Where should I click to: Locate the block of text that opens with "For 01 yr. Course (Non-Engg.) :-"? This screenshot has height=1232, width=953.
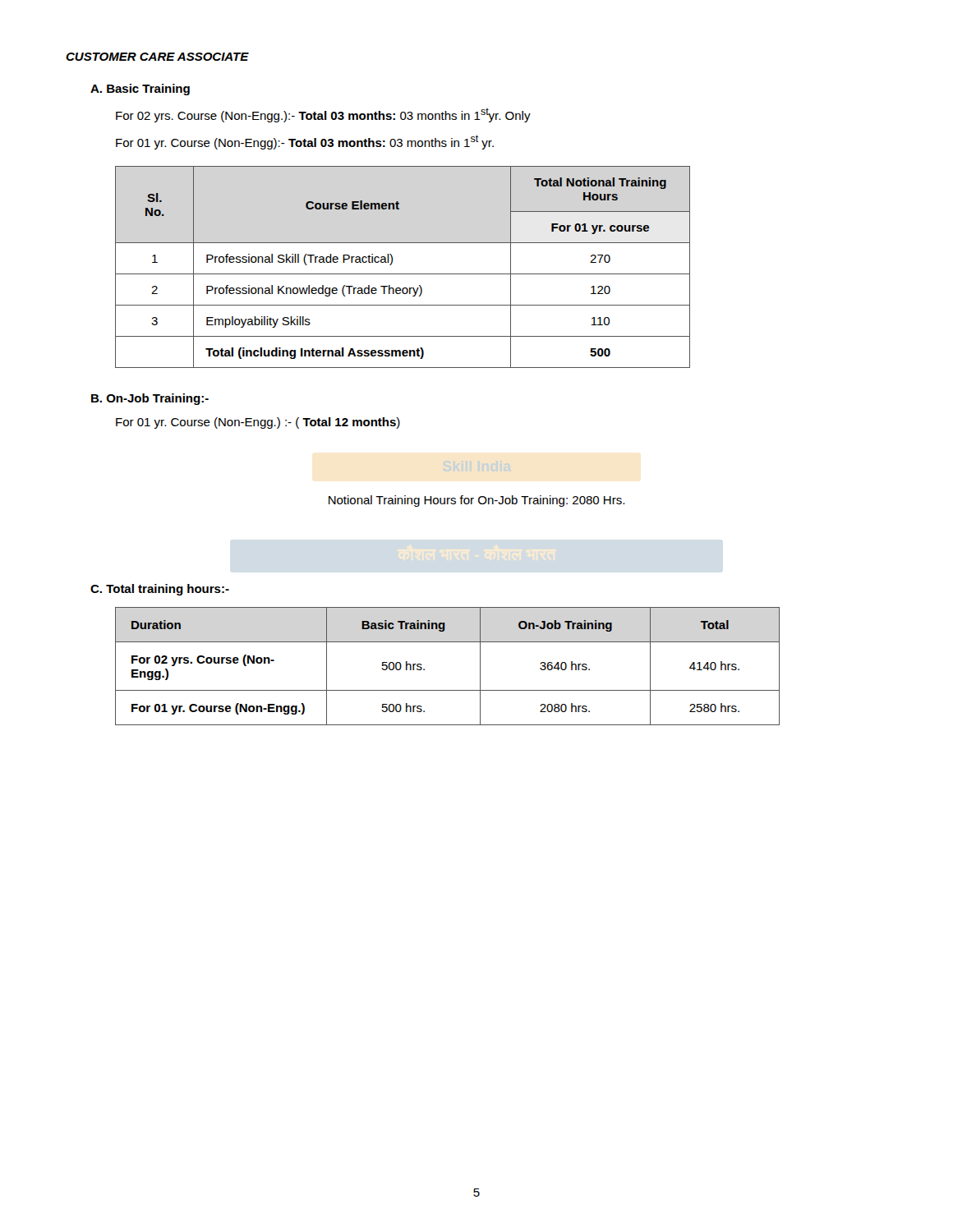(258, 422)
